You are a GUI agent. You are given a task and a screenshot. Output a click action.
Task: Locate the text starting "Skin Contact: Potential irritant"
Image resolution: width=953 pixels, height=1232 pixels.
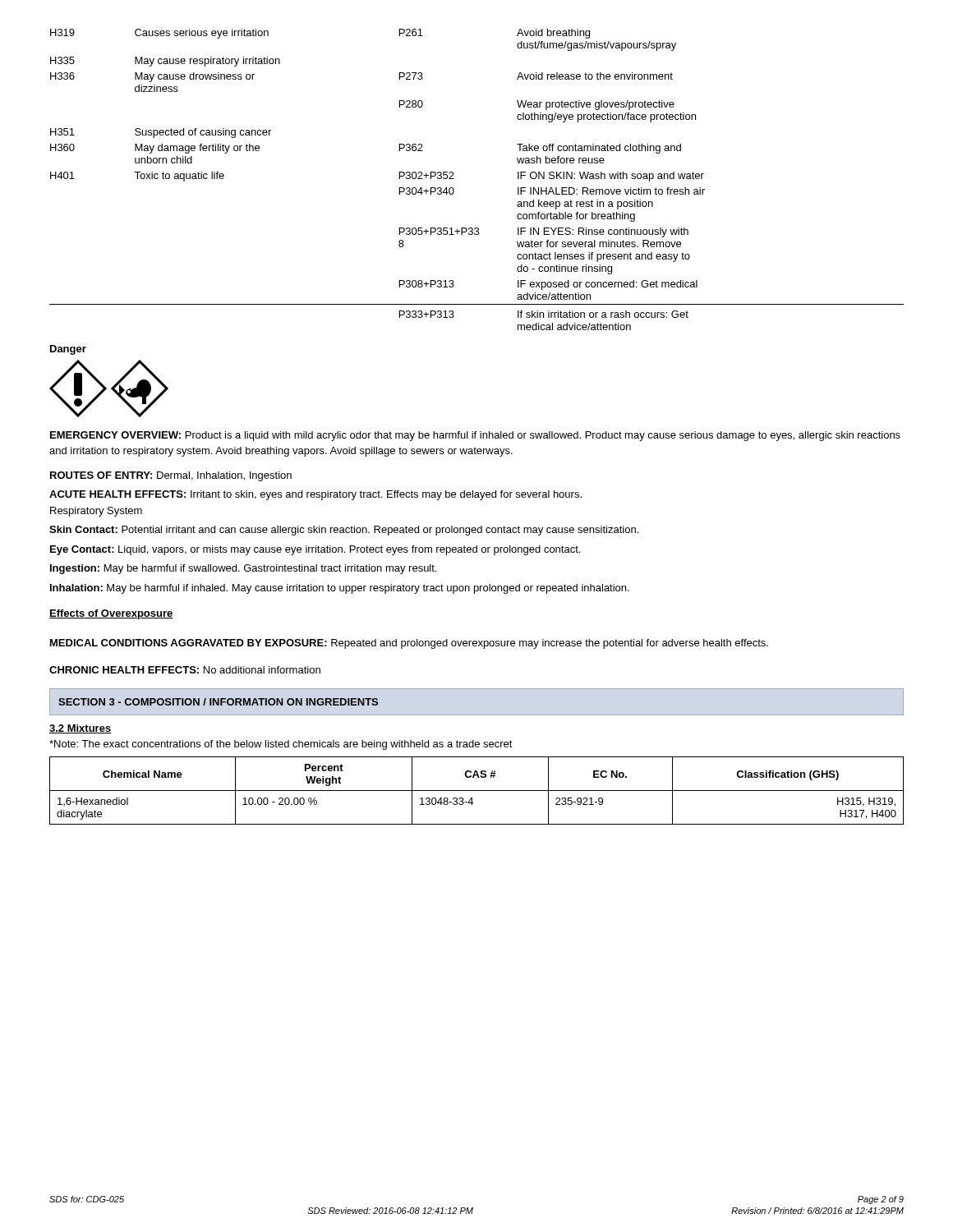tap(476, 530)
